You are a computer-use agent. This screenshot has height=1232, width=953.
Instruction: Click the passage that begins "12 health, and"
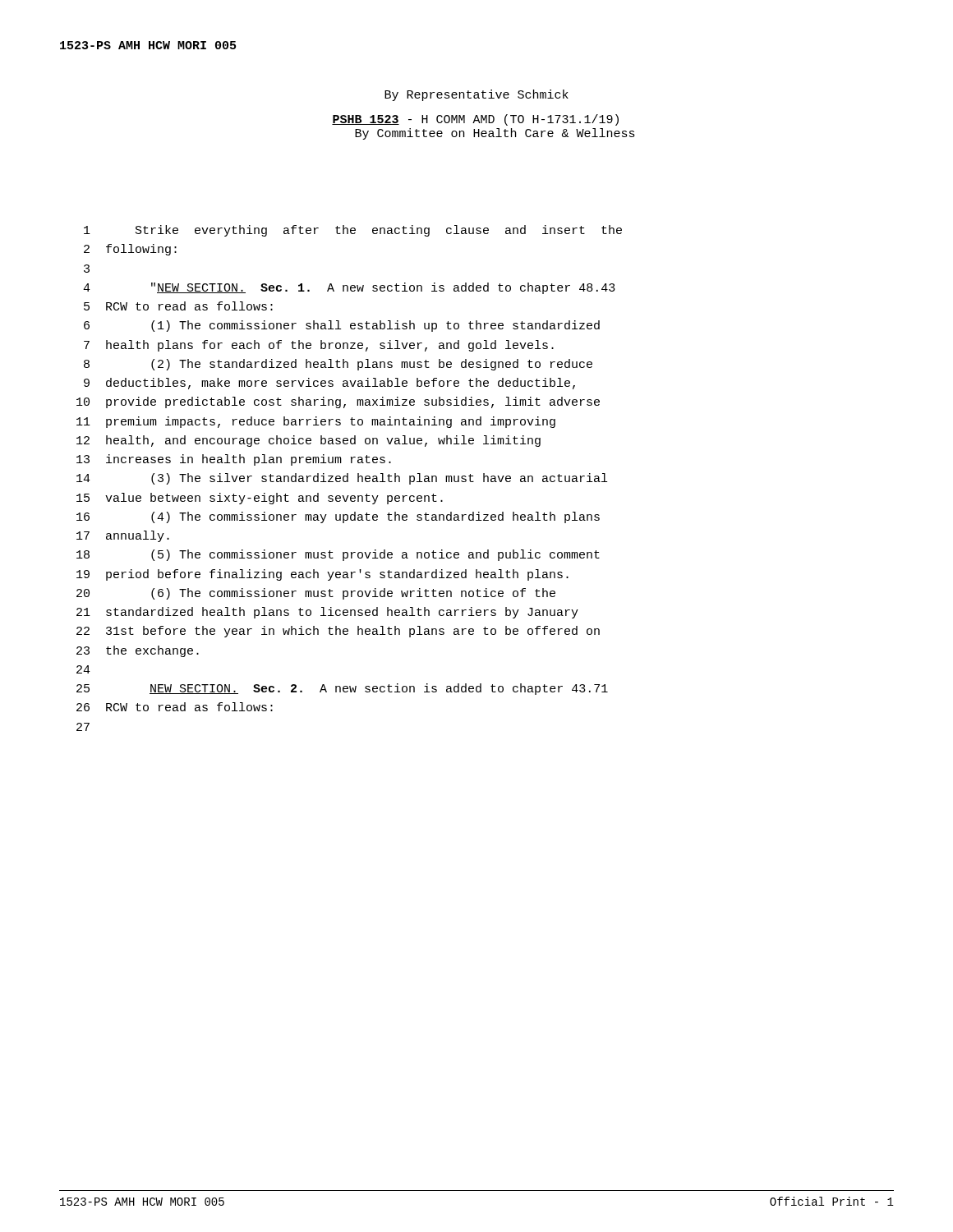[476, 441]
